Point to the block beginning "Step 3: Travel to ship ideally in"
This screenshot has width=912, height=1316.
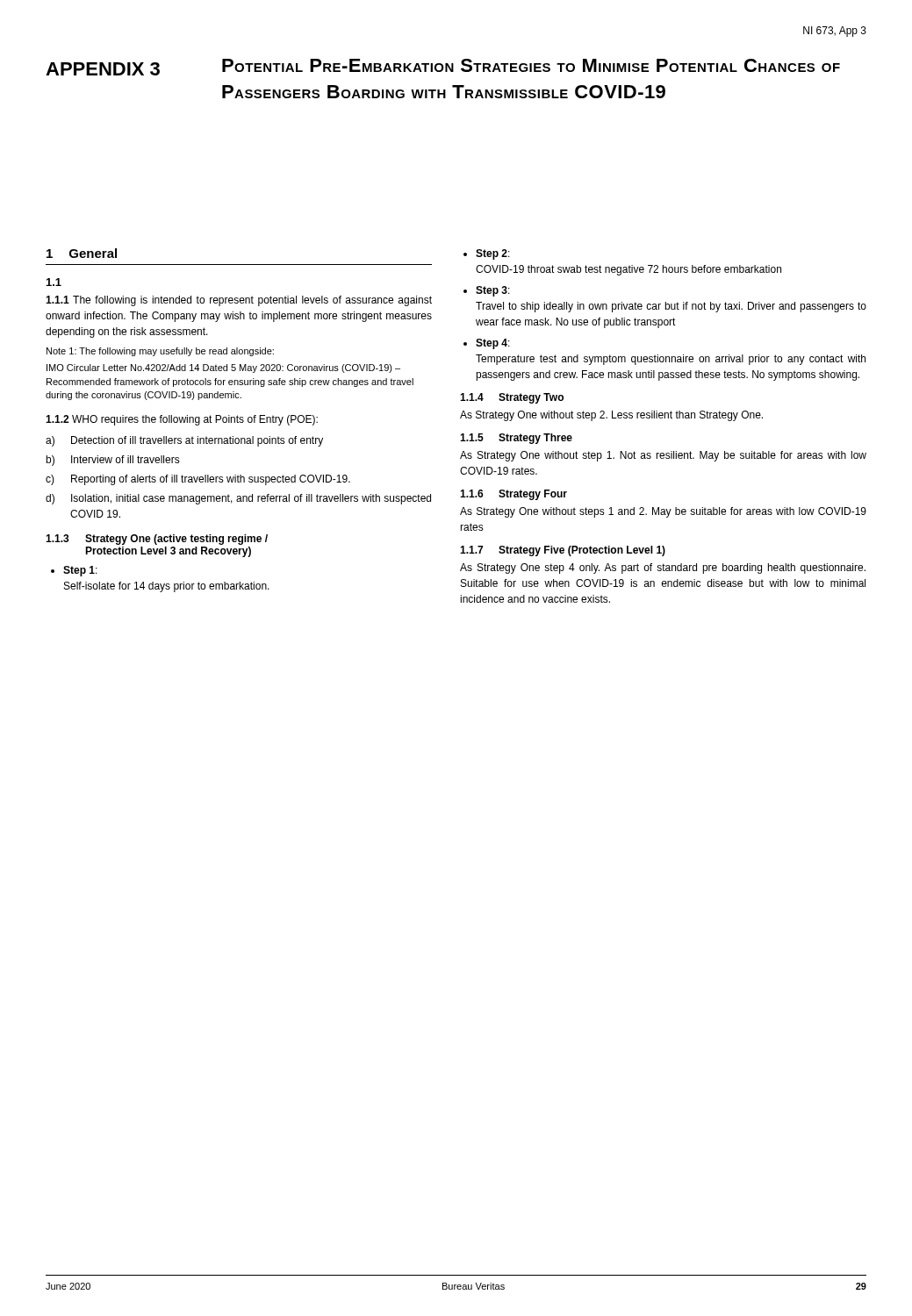[x=671, y=307]
